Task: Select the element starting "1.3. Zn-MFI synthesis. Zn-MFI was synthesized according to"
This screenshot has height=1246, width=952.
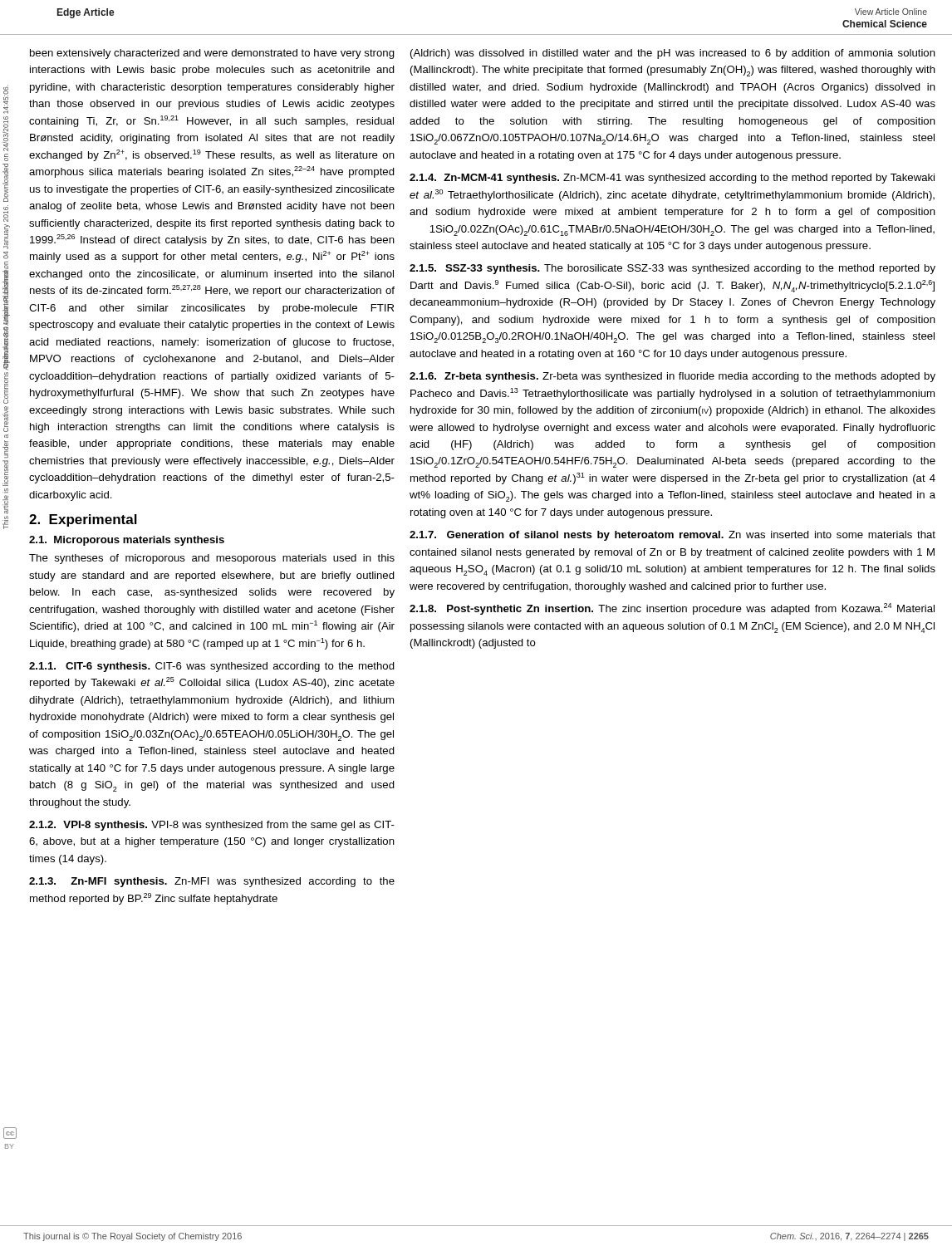Action: click(x=212, y=890)
